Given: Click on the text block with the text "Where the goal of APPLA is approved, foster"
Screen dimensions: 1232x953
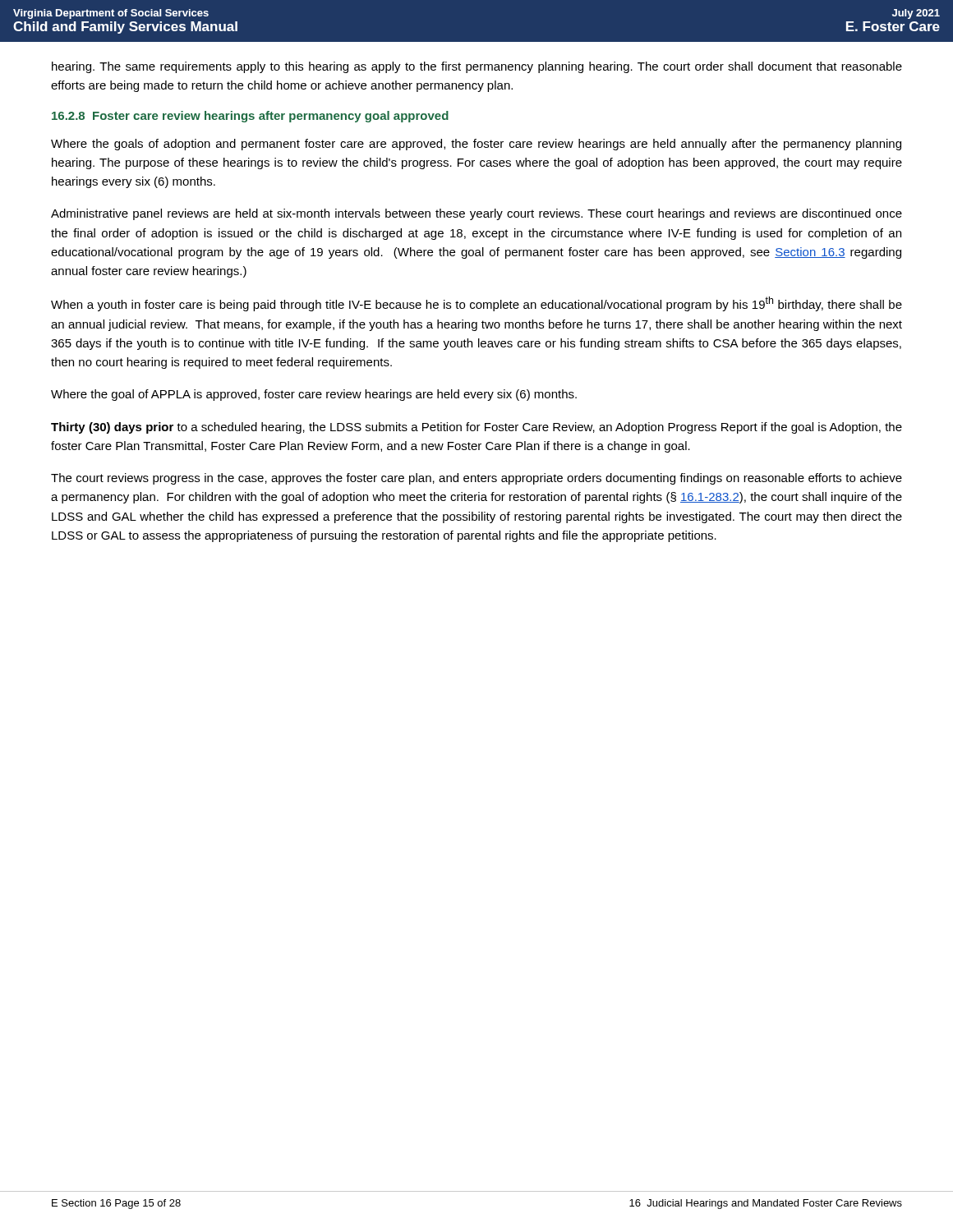Looking at the screenshot, I should (x=314, y=394).
